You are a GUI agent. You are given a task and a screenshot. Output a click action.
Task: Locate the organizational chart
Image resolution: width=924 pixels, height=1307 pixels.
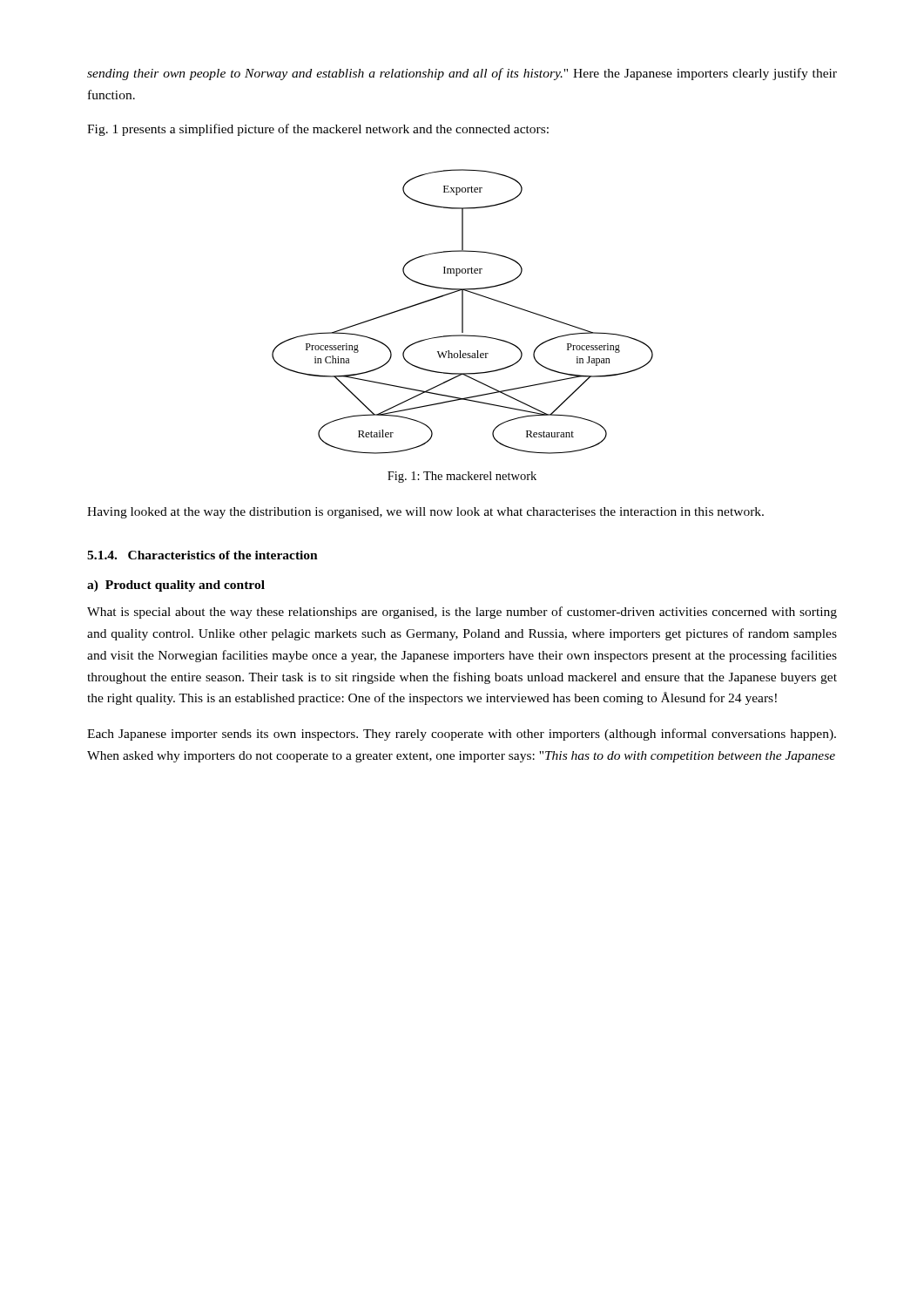tap(462, 311)
